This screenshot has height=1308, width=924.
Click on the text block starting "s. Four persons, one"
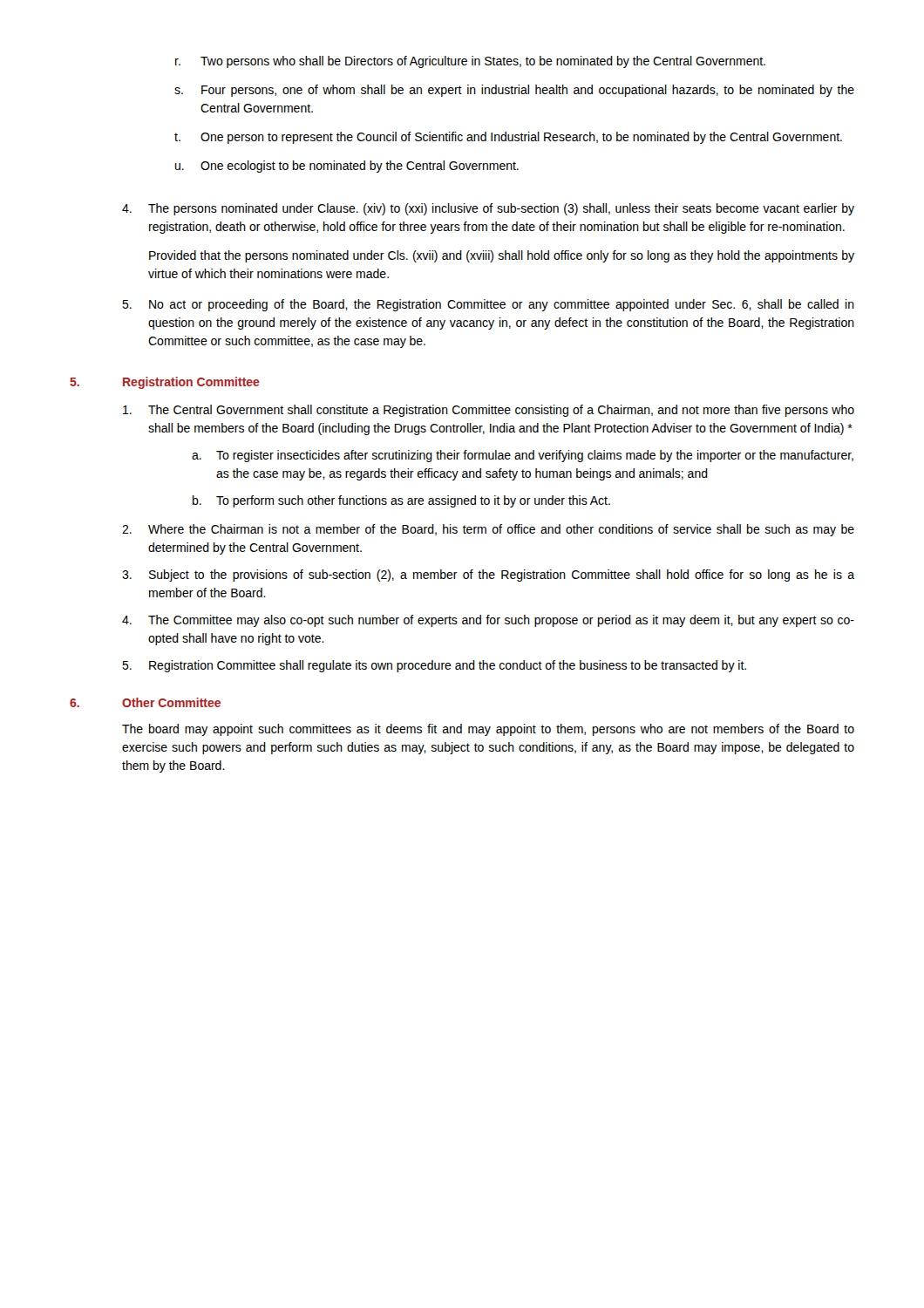coord(514,99)
